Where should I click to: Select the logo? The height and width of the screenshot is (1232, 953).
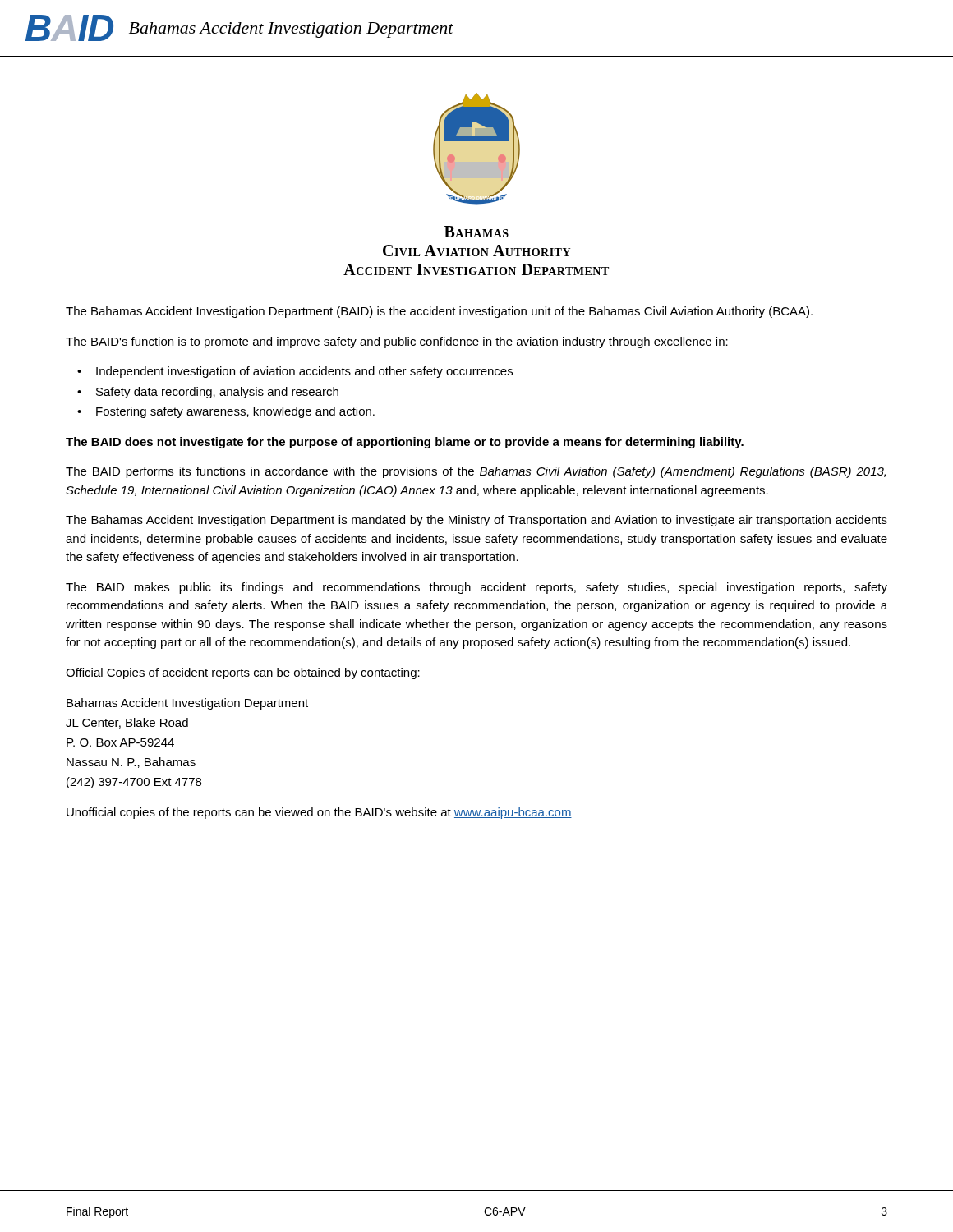(476, 149)
